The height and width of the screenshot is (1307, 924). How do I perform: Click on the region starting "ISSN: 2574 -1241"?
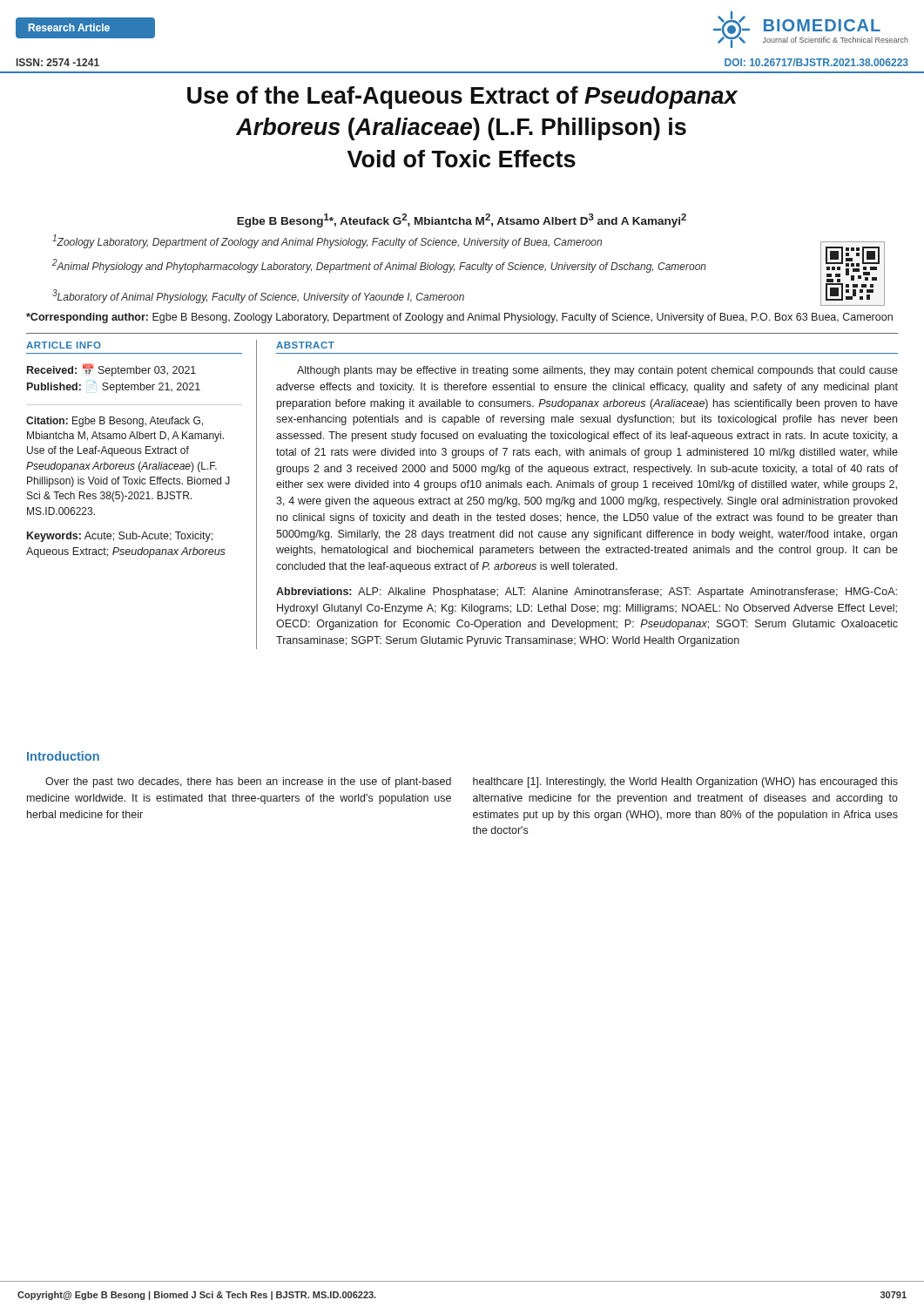point(58,63)
